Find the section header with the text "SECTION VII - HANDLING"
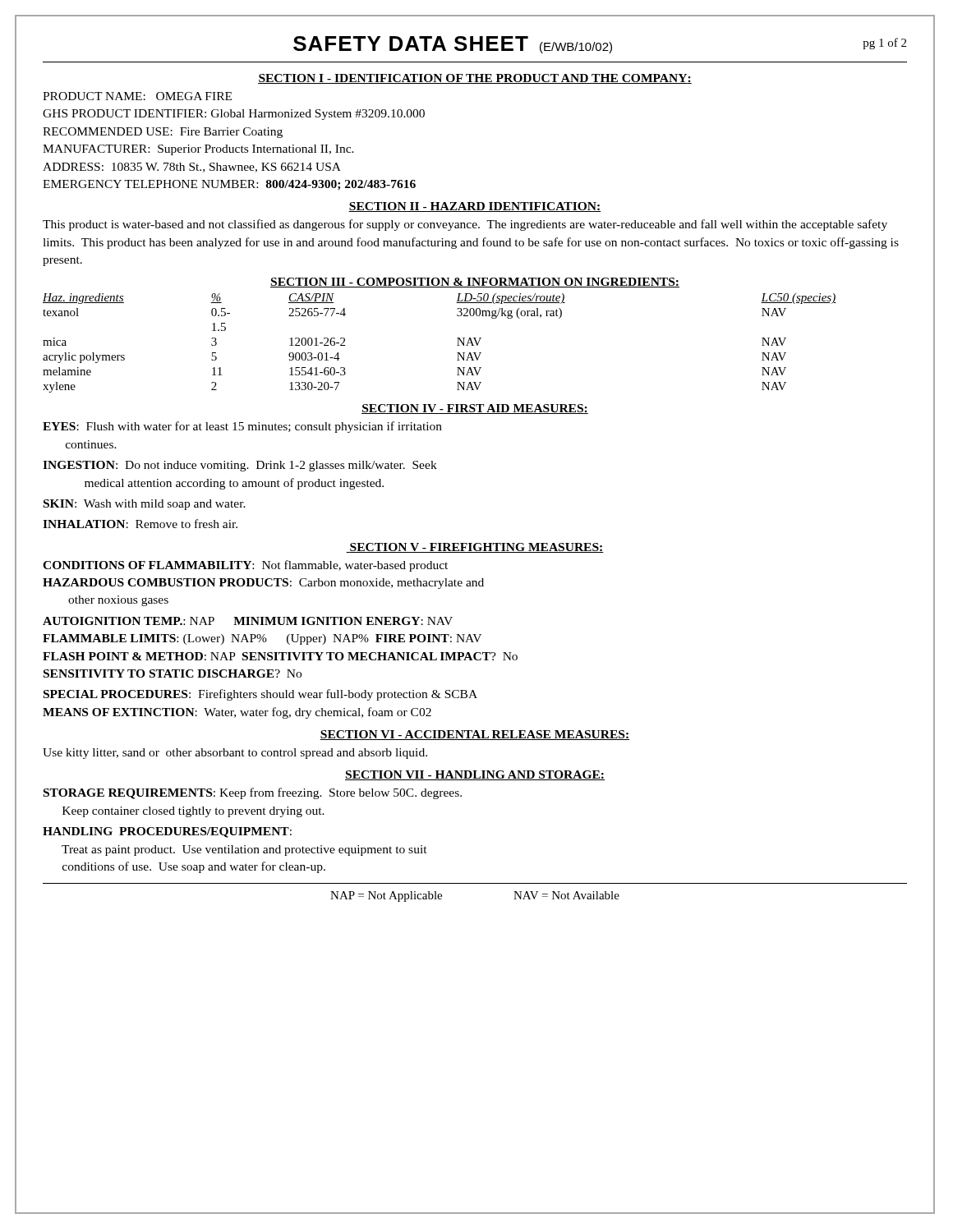Image resolution: width=953 pixels, height=1232 pixels. click(x=475, y=774)
